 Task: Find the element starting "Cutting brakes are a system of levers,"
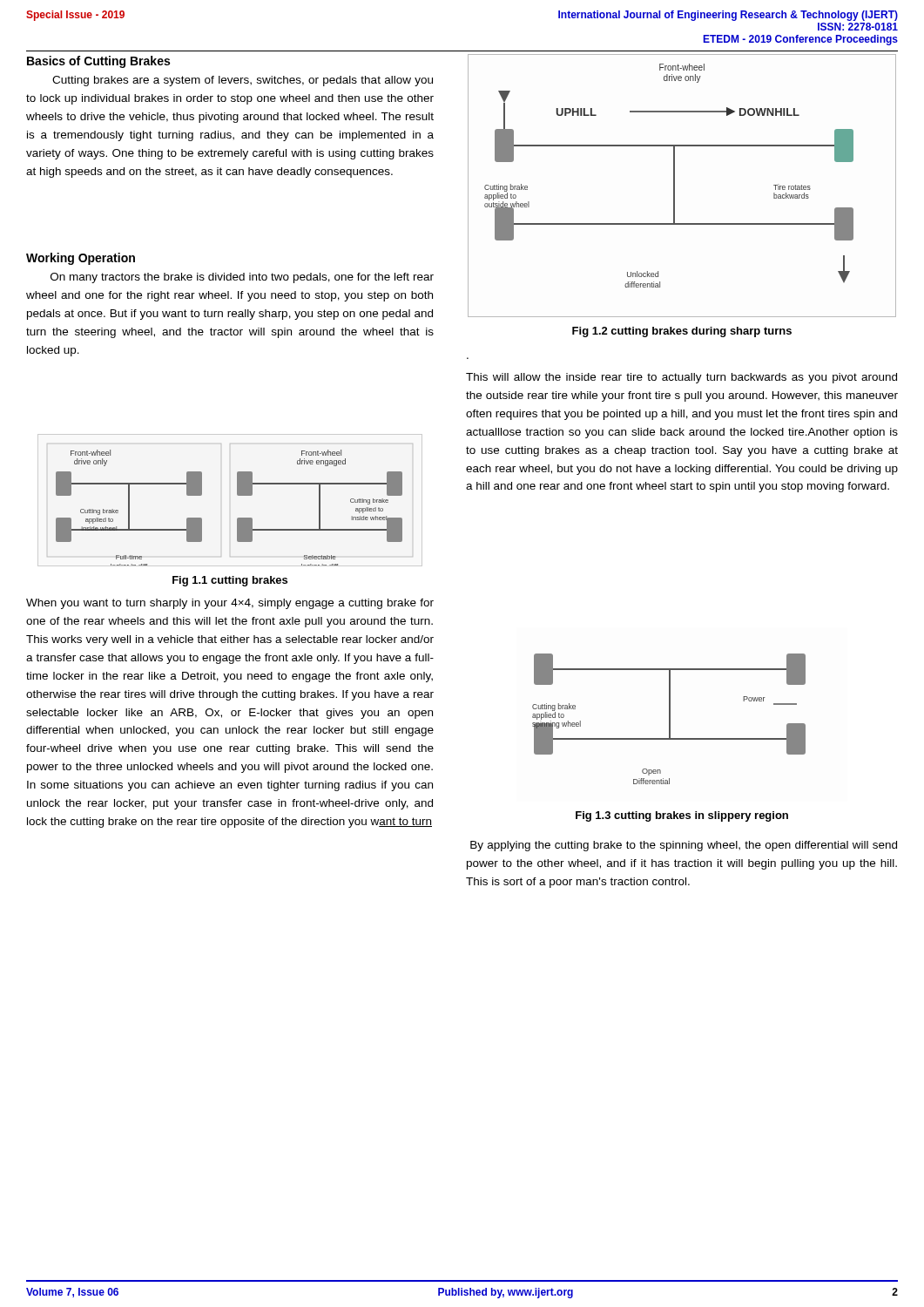(230, 125)
